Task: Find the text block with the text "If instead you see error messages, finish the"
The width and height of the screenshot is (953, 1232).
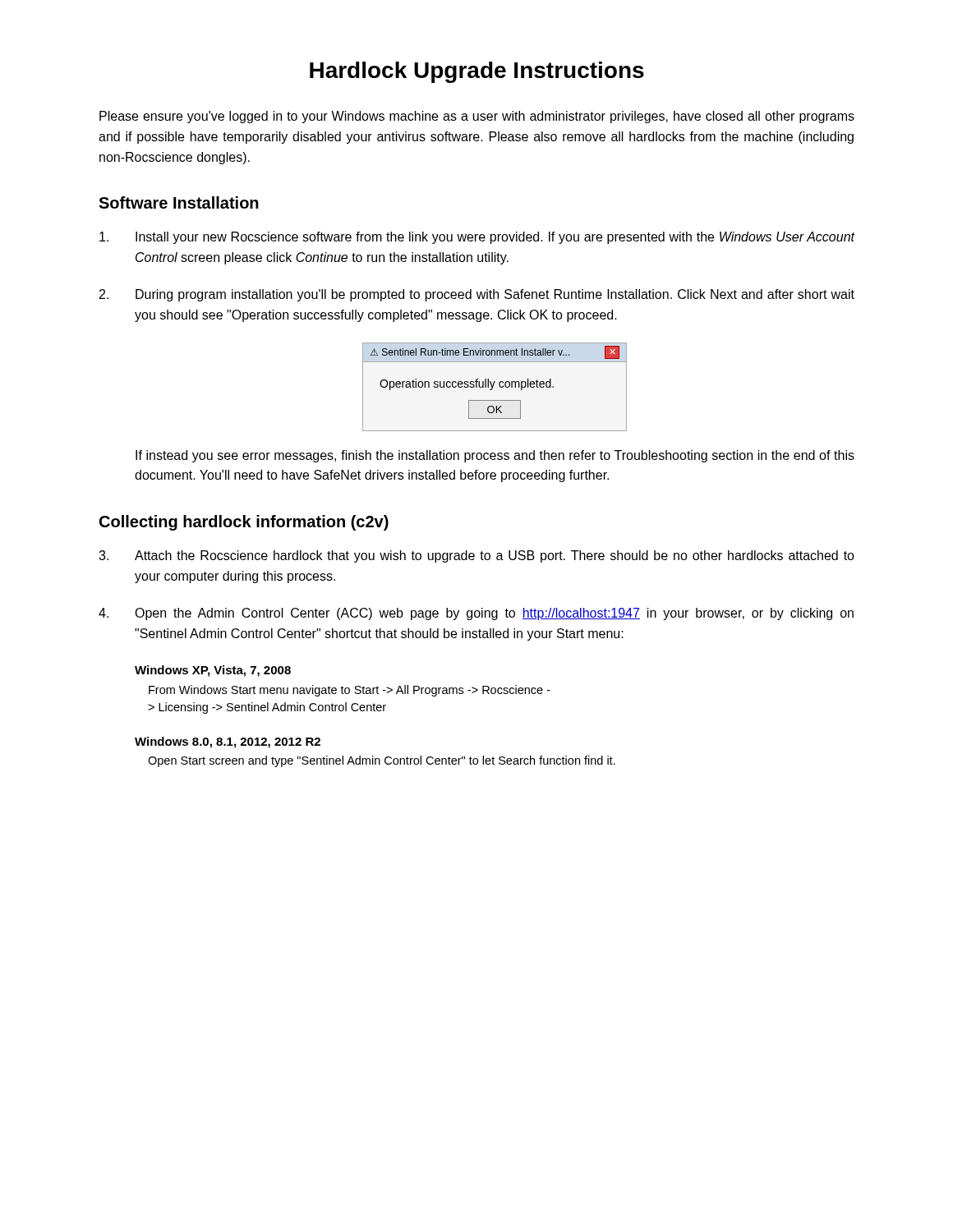Action: point(495,465)
